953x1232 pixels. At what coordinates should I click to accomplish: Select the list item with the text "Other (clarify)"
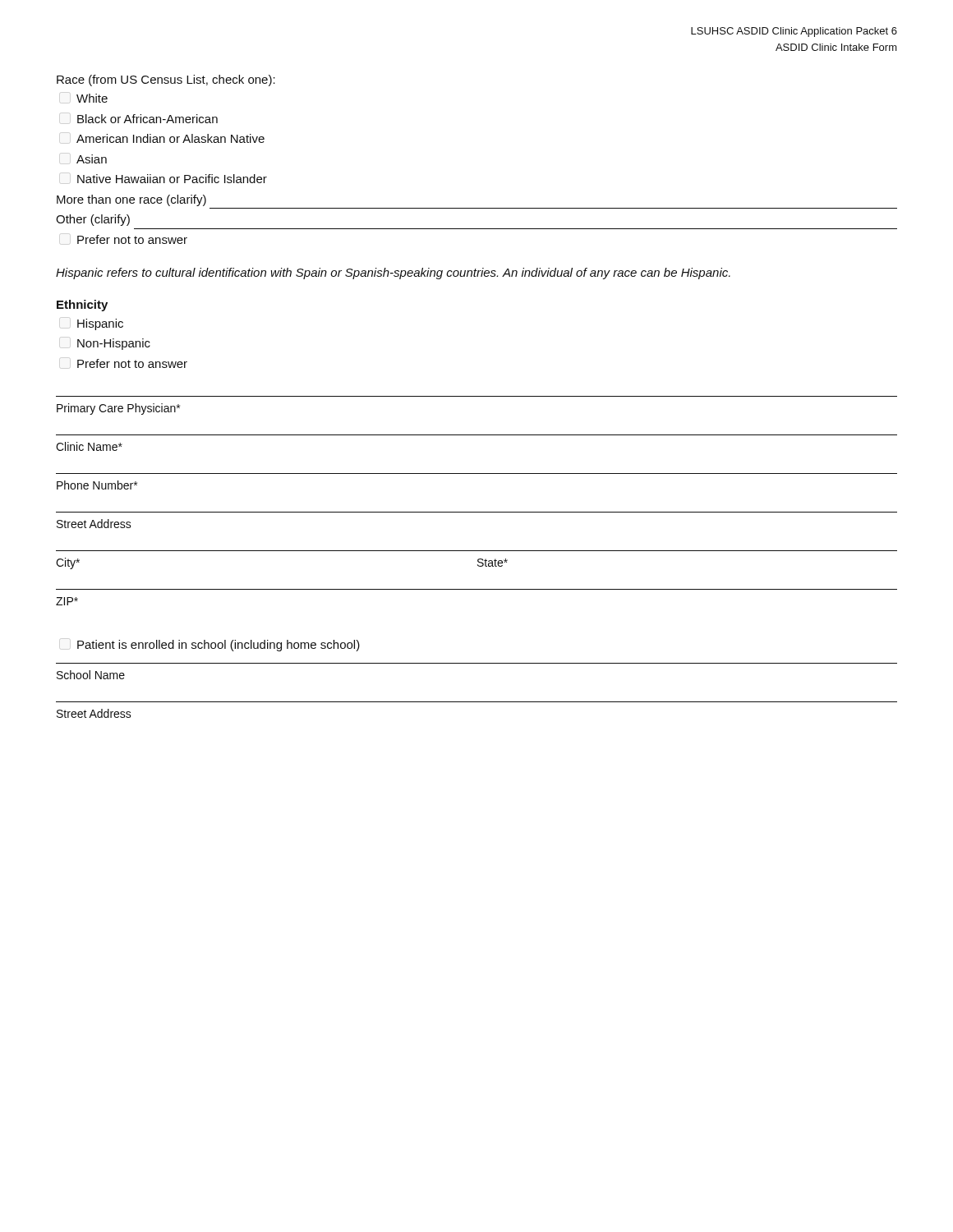pyautogui.click(x=476, y=220)
